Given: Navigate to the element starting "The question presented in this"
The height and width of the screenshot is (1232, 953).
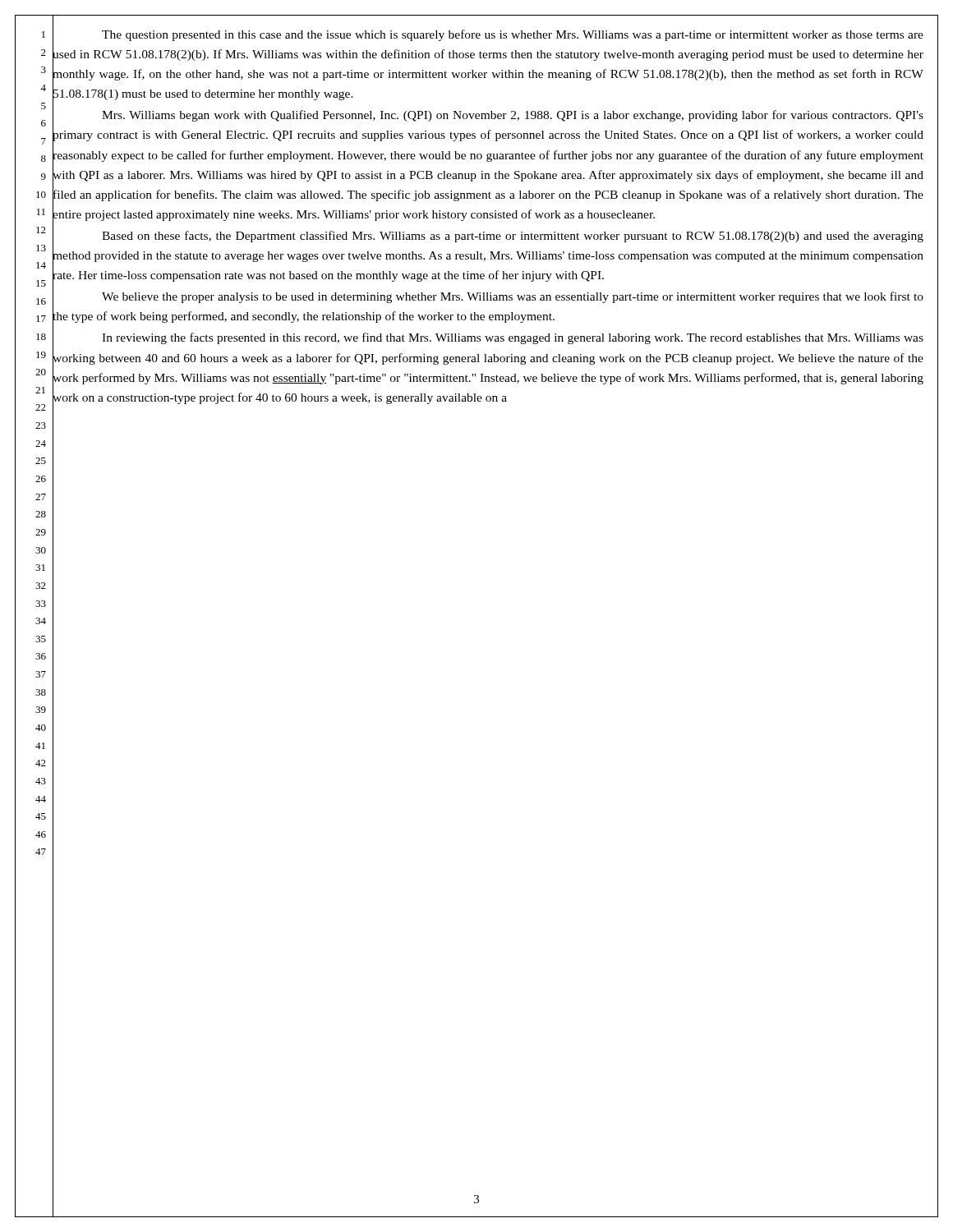Looking at the screenshot, I should point(488,64).
